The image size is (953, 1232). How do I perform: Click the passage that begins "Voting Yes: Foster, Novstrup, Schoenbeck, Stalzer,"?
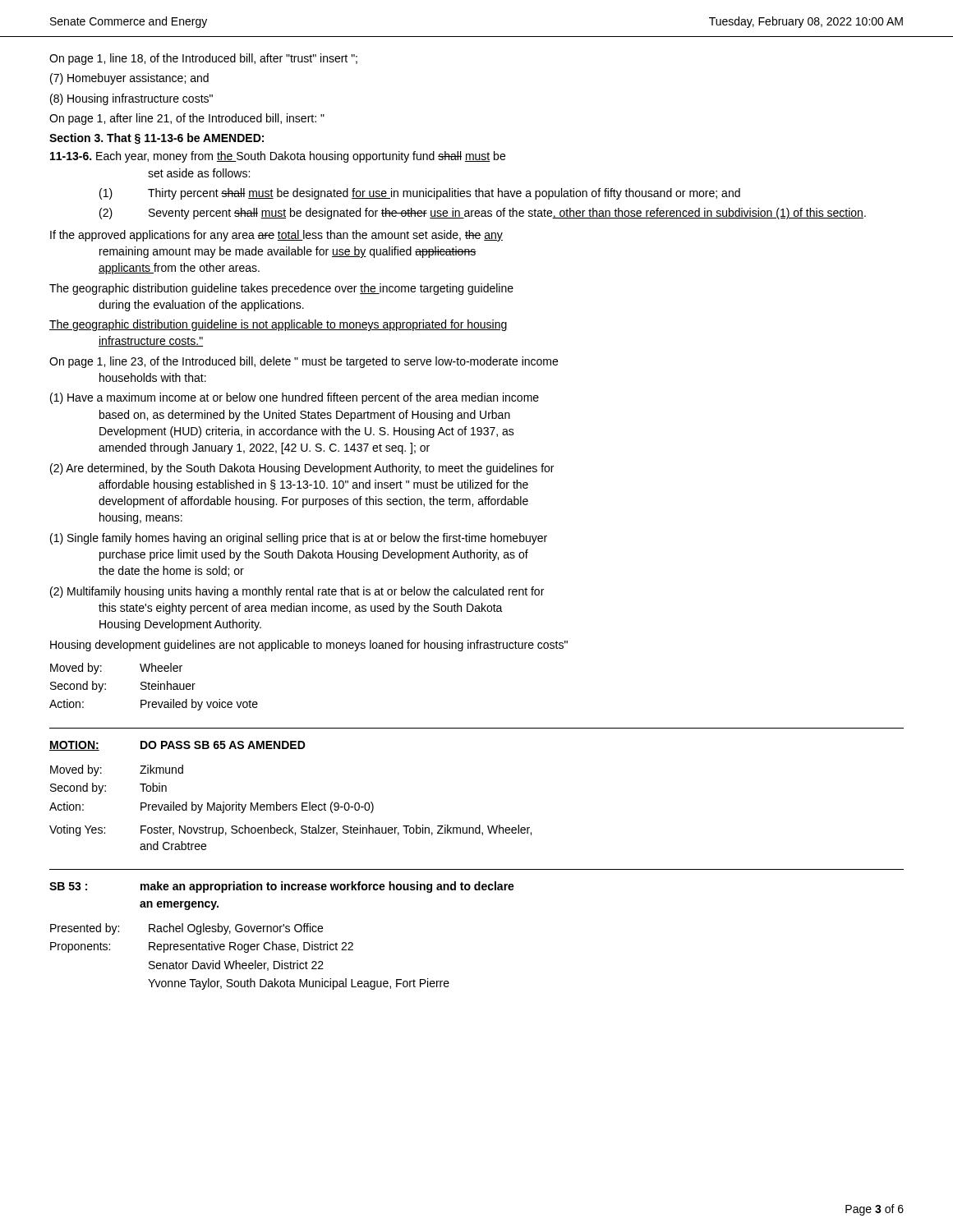pyautogui.click(x=291, y=838)
